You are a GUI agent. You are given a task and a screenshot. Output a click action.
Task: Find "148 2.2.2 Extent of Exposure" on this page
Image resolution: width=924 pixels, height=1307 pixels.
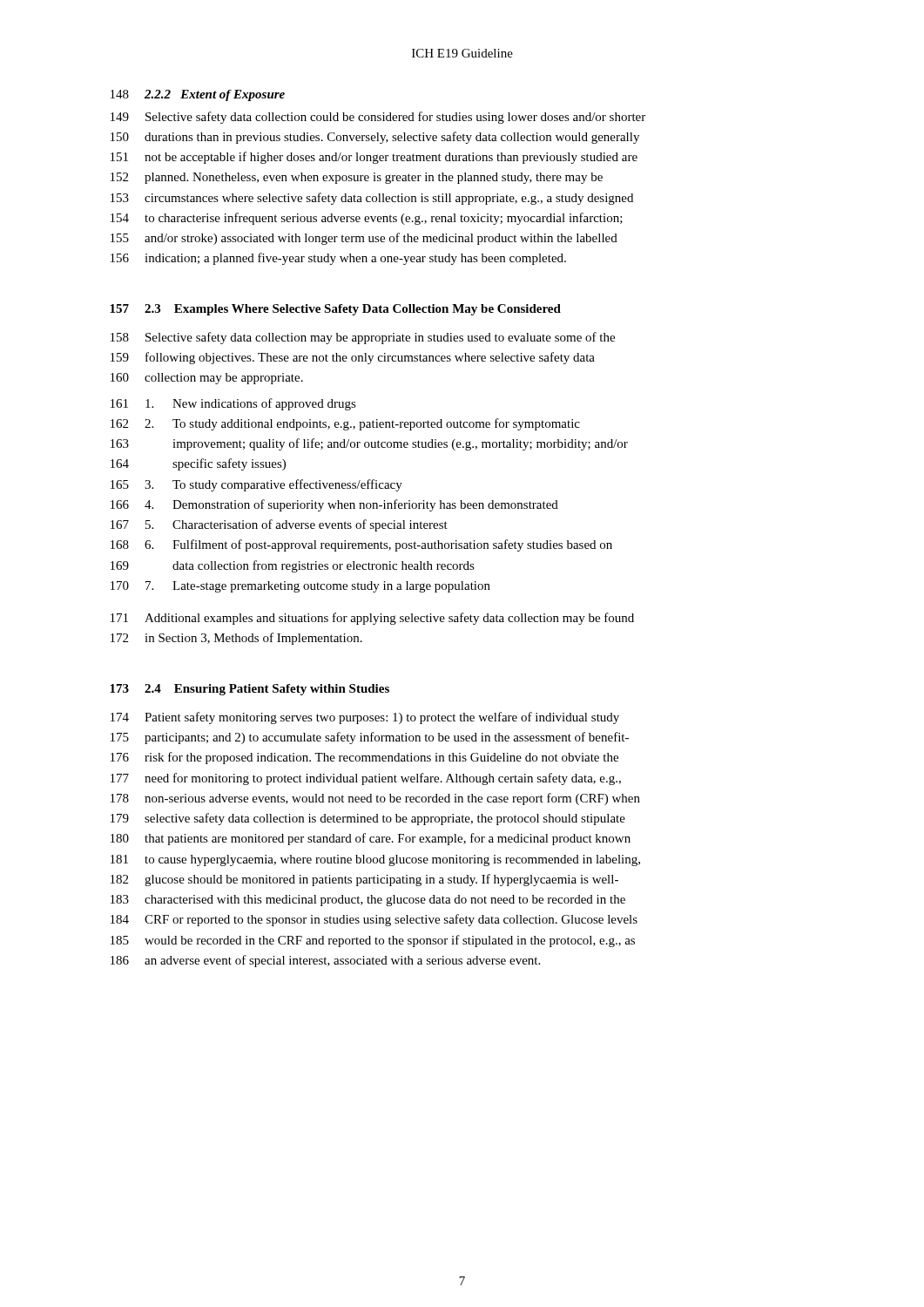[x=186, y=95]
